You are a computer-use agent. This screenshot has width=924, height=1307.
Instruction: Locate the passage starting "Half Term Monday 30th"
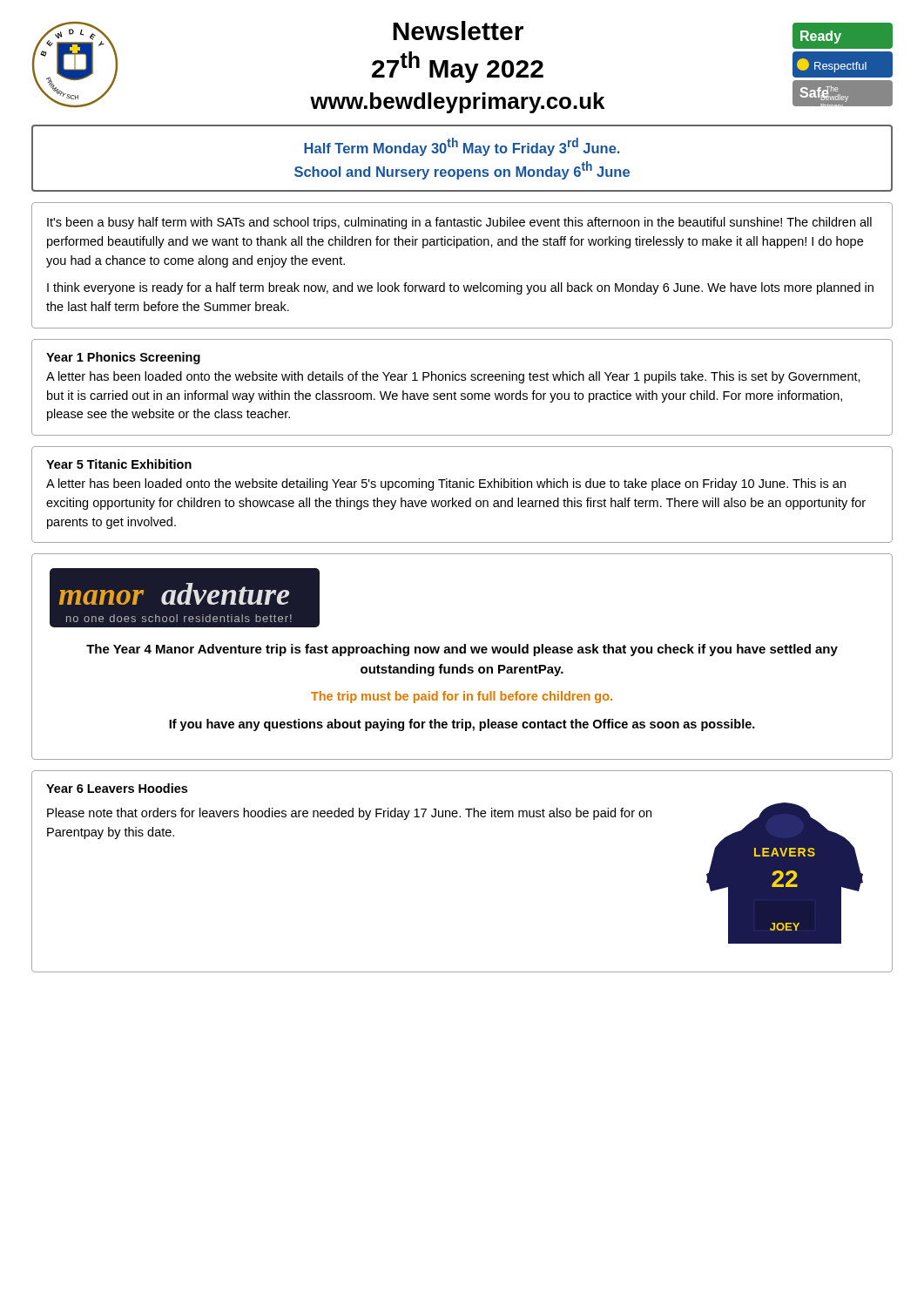click(462, 158)
